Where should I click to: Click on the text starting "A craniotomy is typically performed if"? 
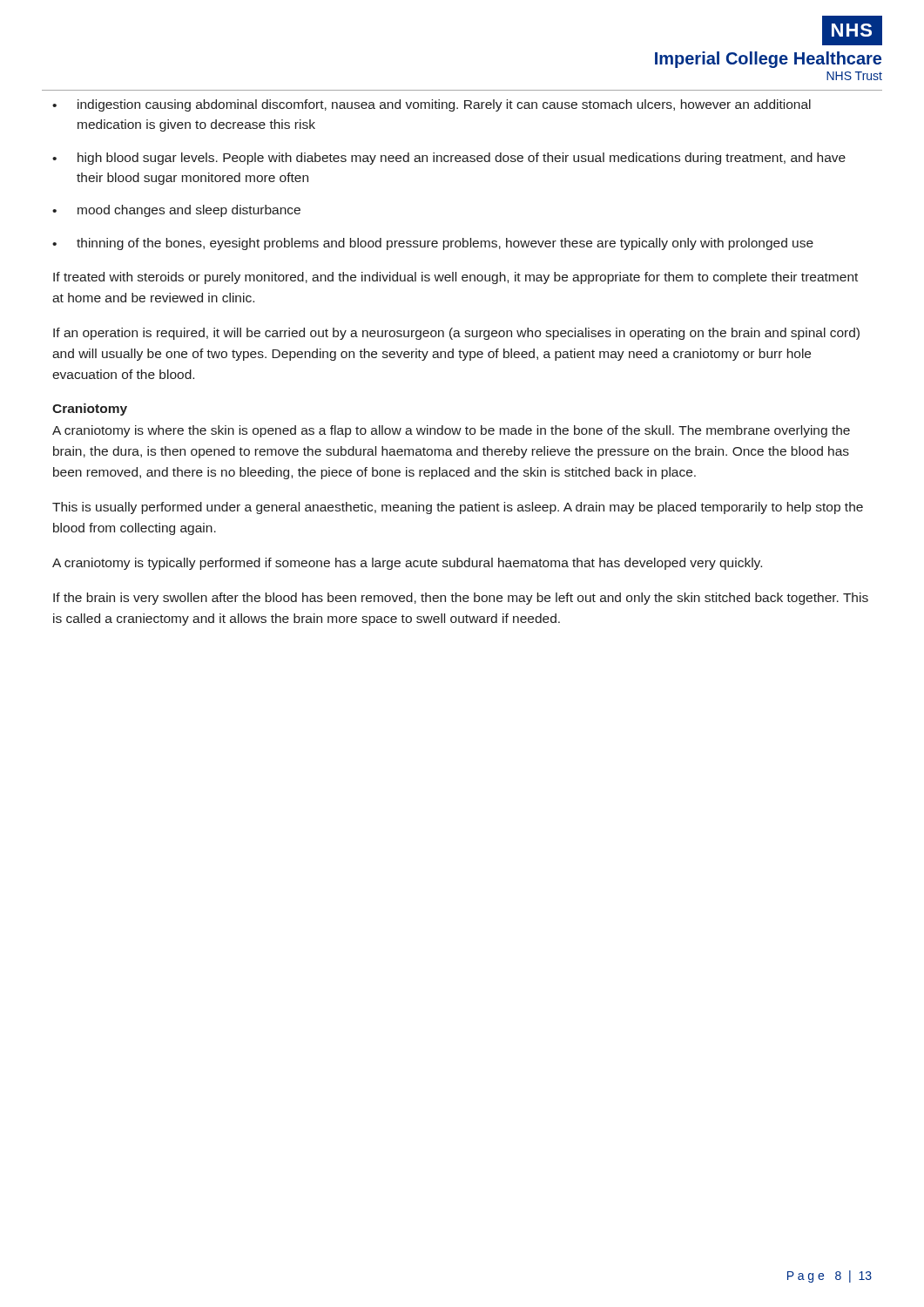pyautogui.click(x=408, y=562)
